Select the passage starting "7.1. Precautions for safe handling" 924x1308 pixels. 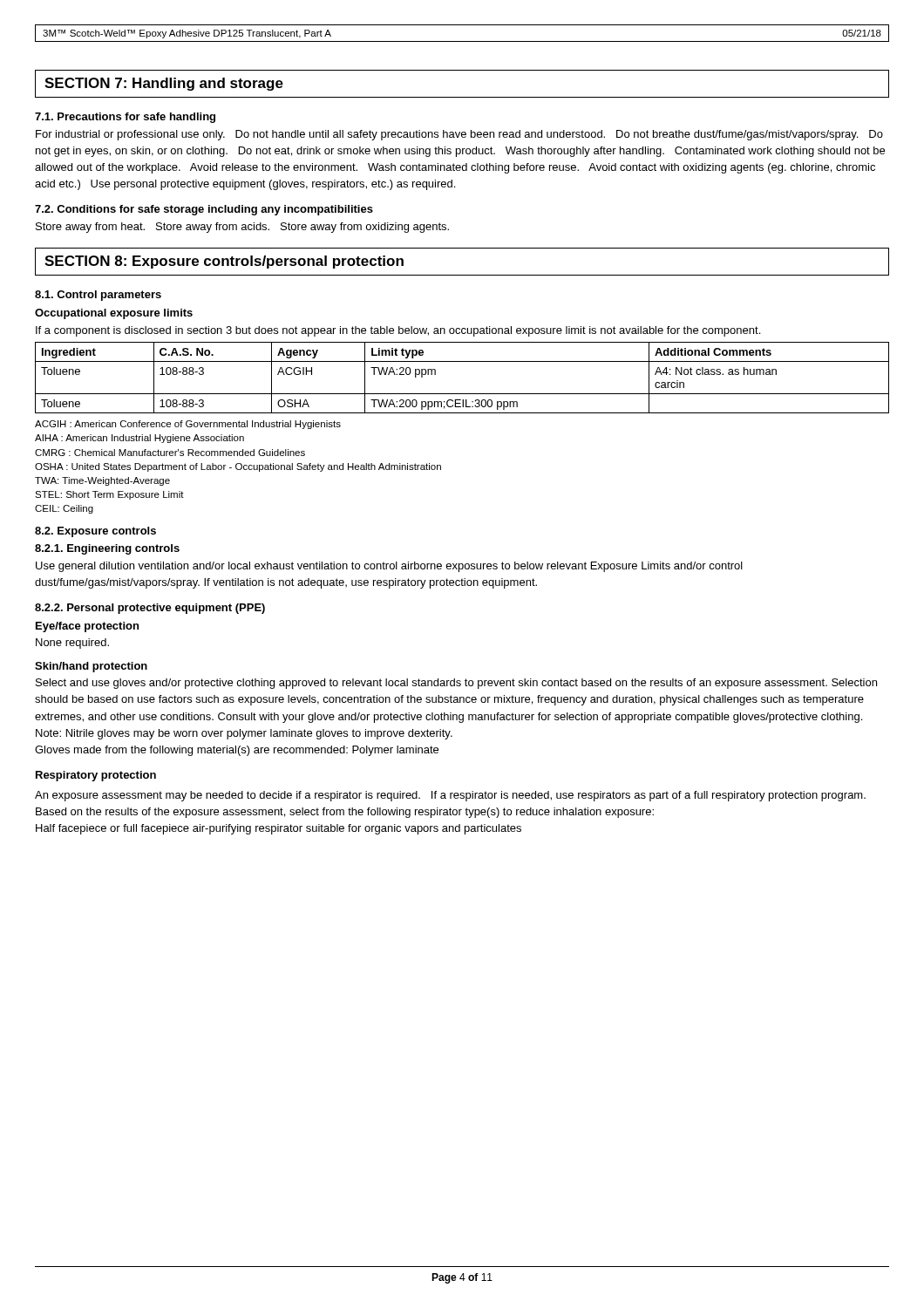pos(126,116)
